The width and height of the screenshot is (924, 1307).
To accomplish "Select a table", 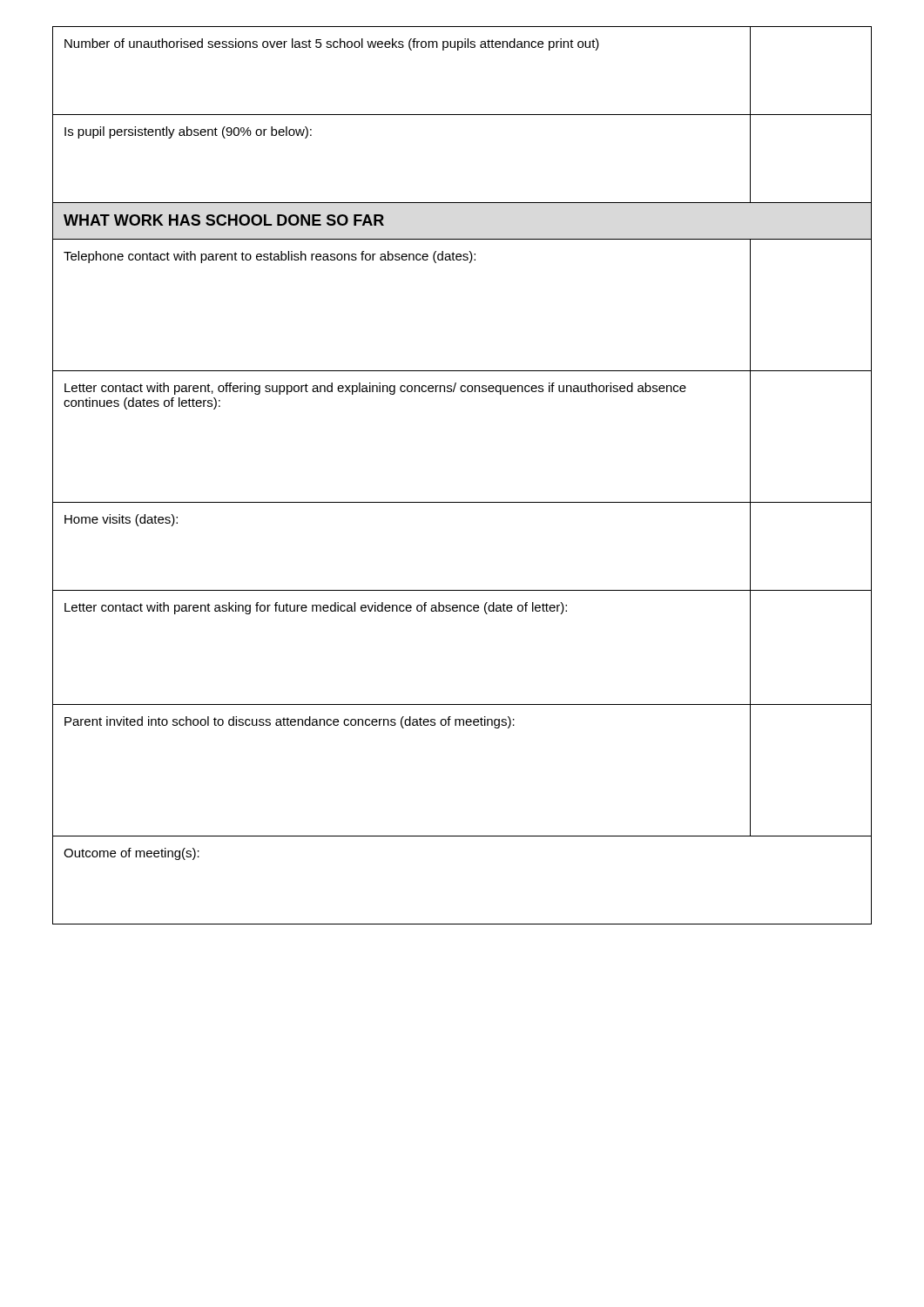I will 462,475.
